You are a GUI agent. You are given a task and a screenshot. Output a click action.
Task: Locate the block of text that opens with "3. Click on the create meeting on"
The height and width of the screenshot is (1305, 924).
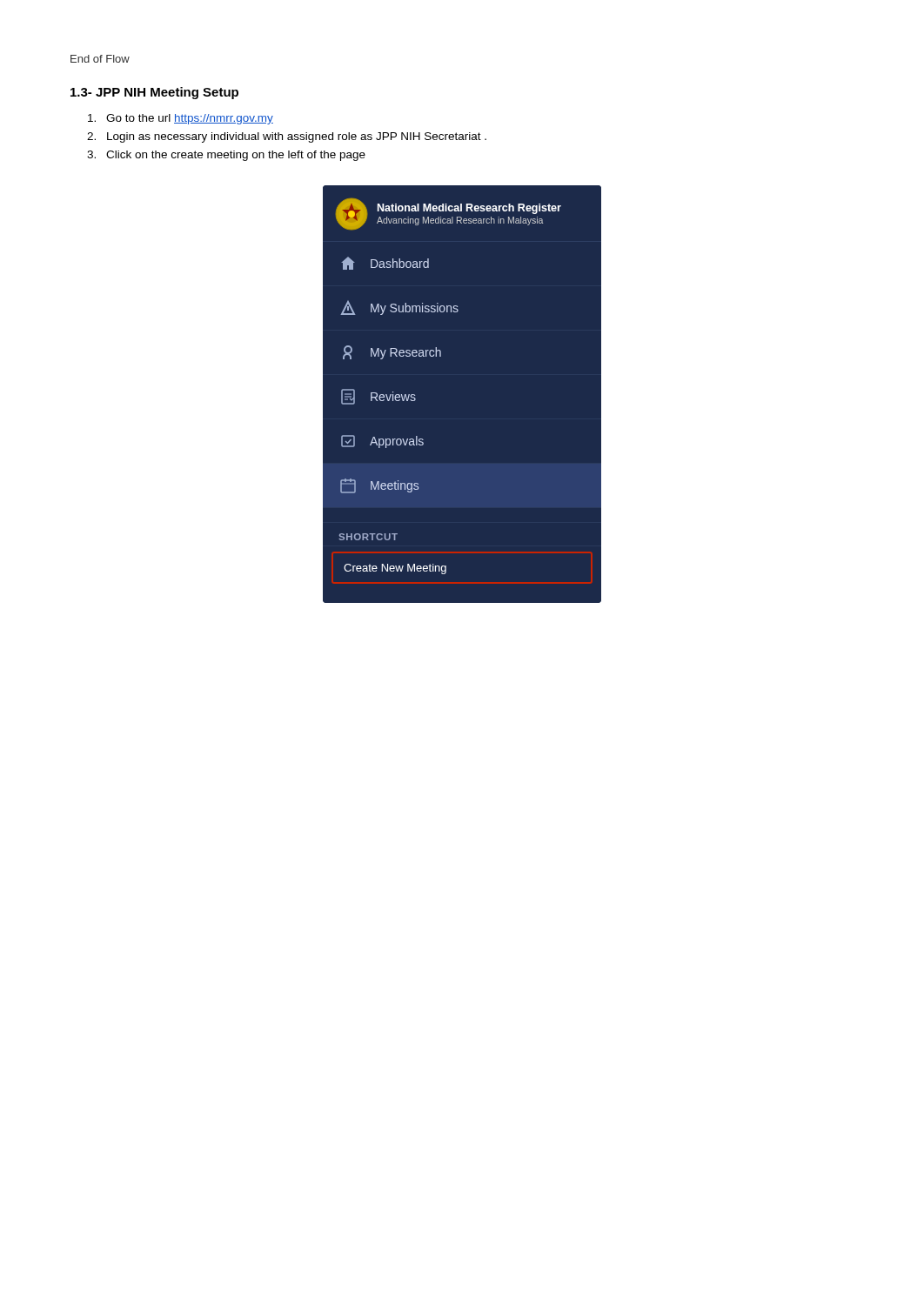click(226, 156)
